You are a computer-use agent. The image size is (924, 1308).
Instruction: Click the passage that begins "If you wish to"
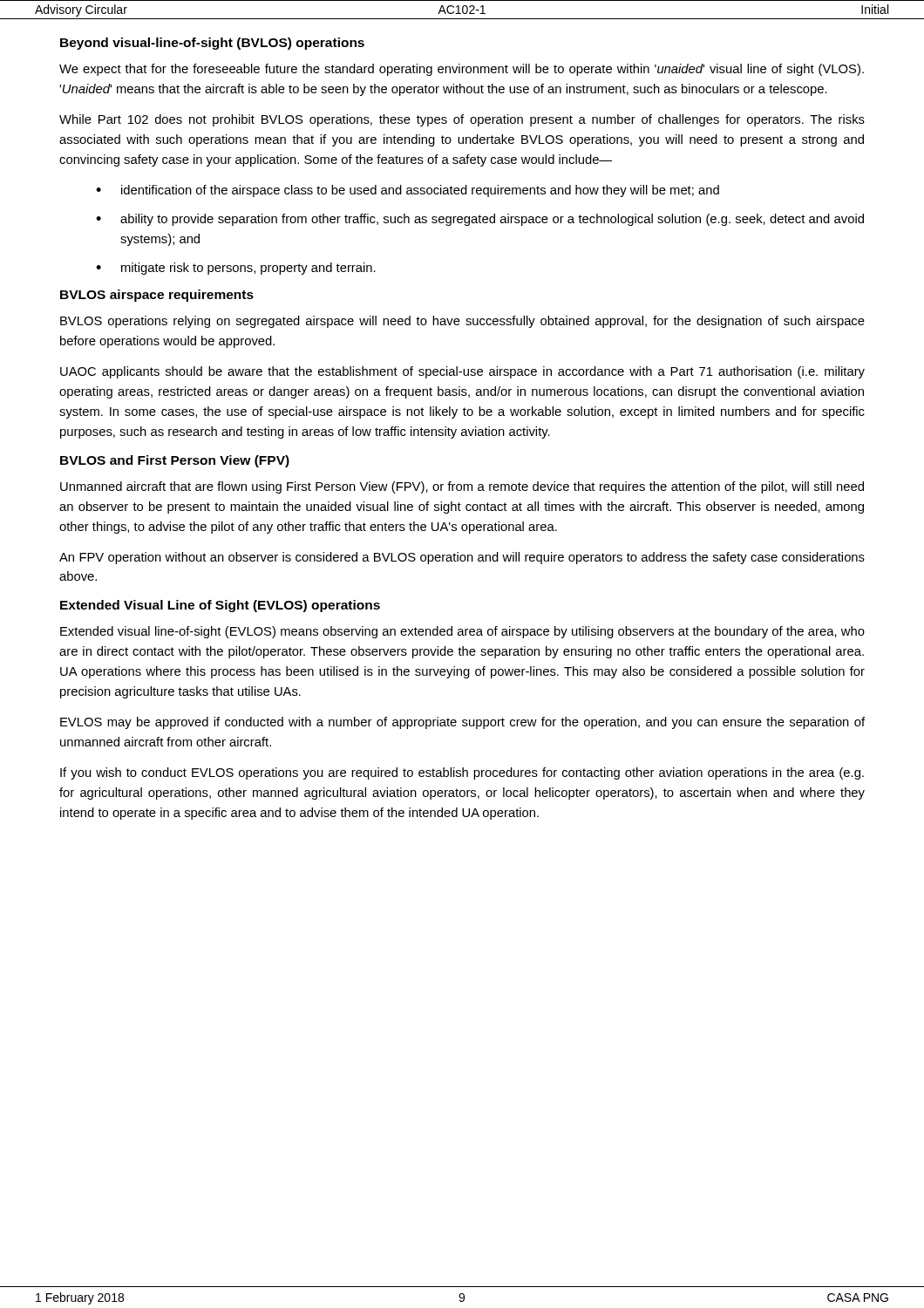[x=462, y=793]
